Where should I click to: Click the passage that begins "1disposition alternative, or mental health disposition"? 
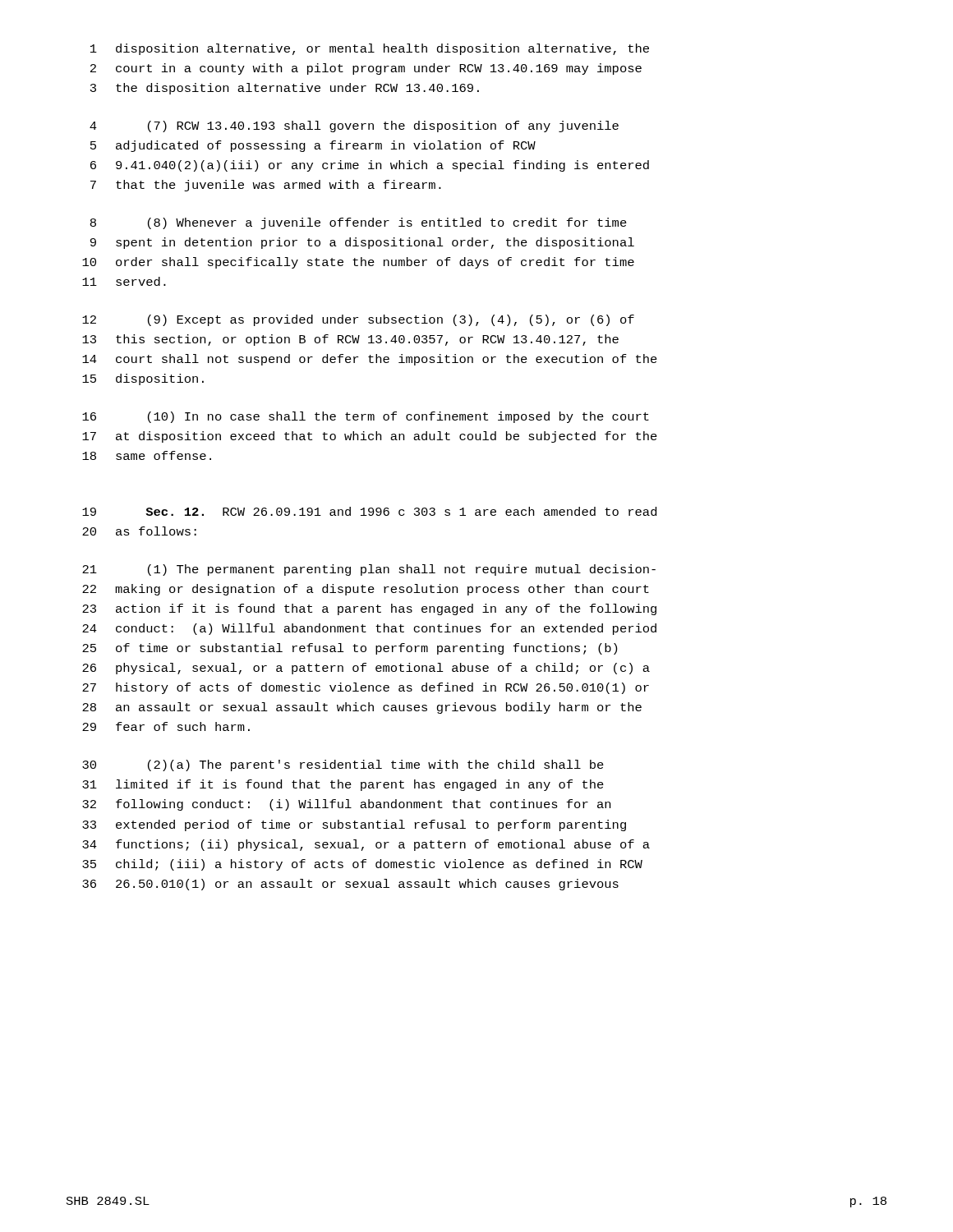point(476,69)
